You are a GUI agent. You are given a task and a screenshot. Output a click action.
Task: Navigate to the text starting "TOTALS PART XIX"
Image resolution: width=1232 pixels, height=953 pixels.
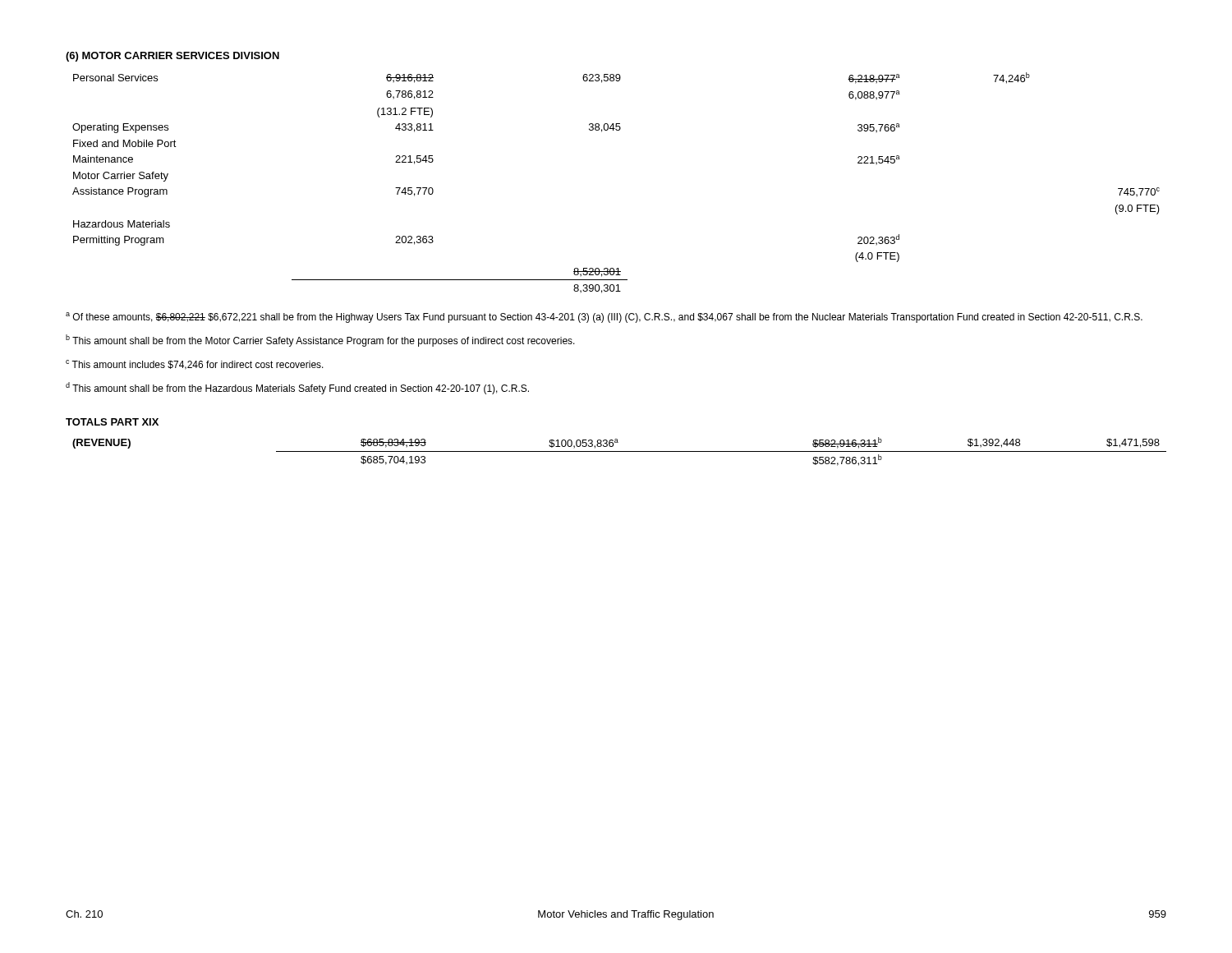click(112, 422)
